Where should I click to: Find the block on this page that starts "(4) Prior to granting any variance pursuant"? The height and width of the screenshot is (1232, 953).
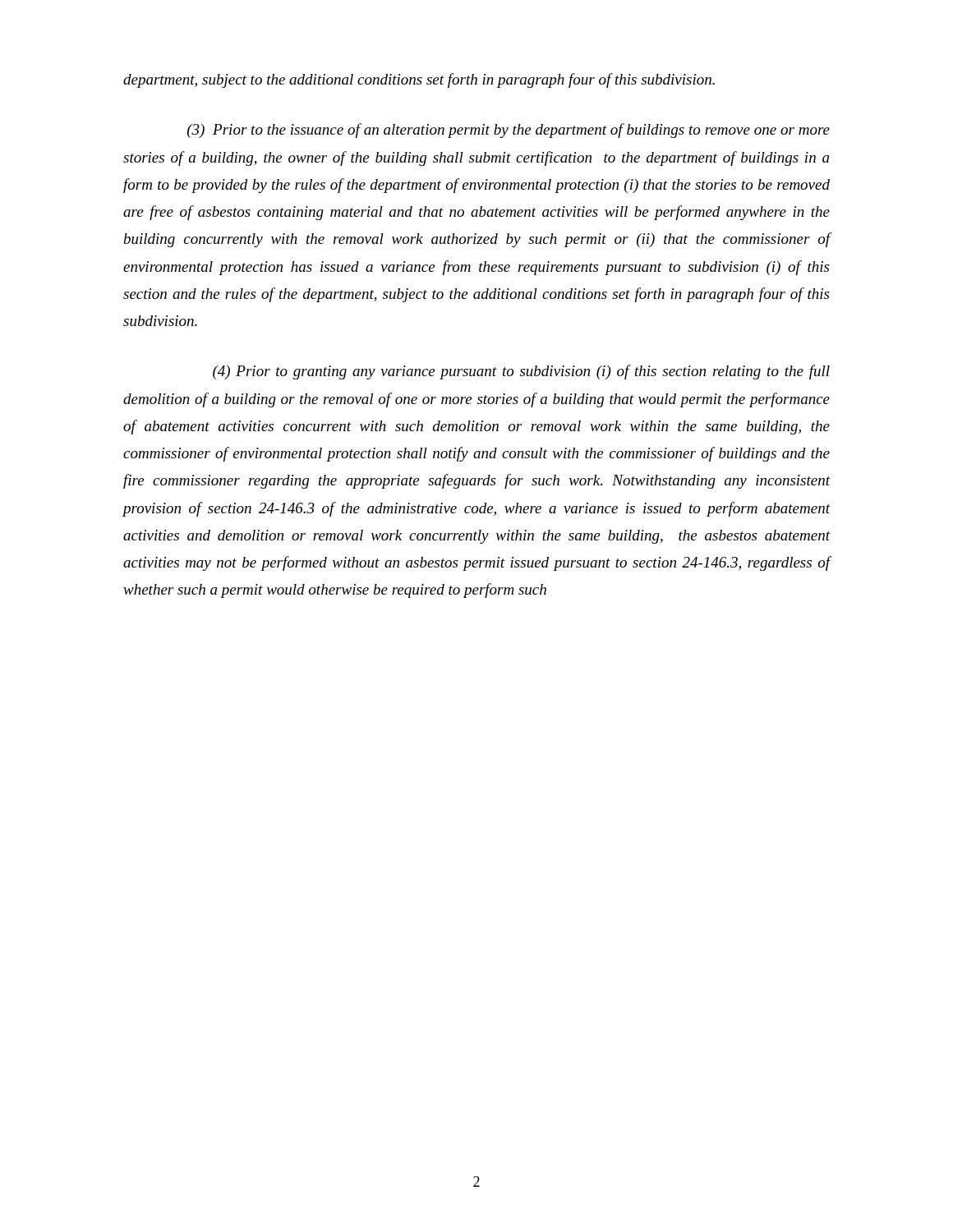(x=476, y=480)
